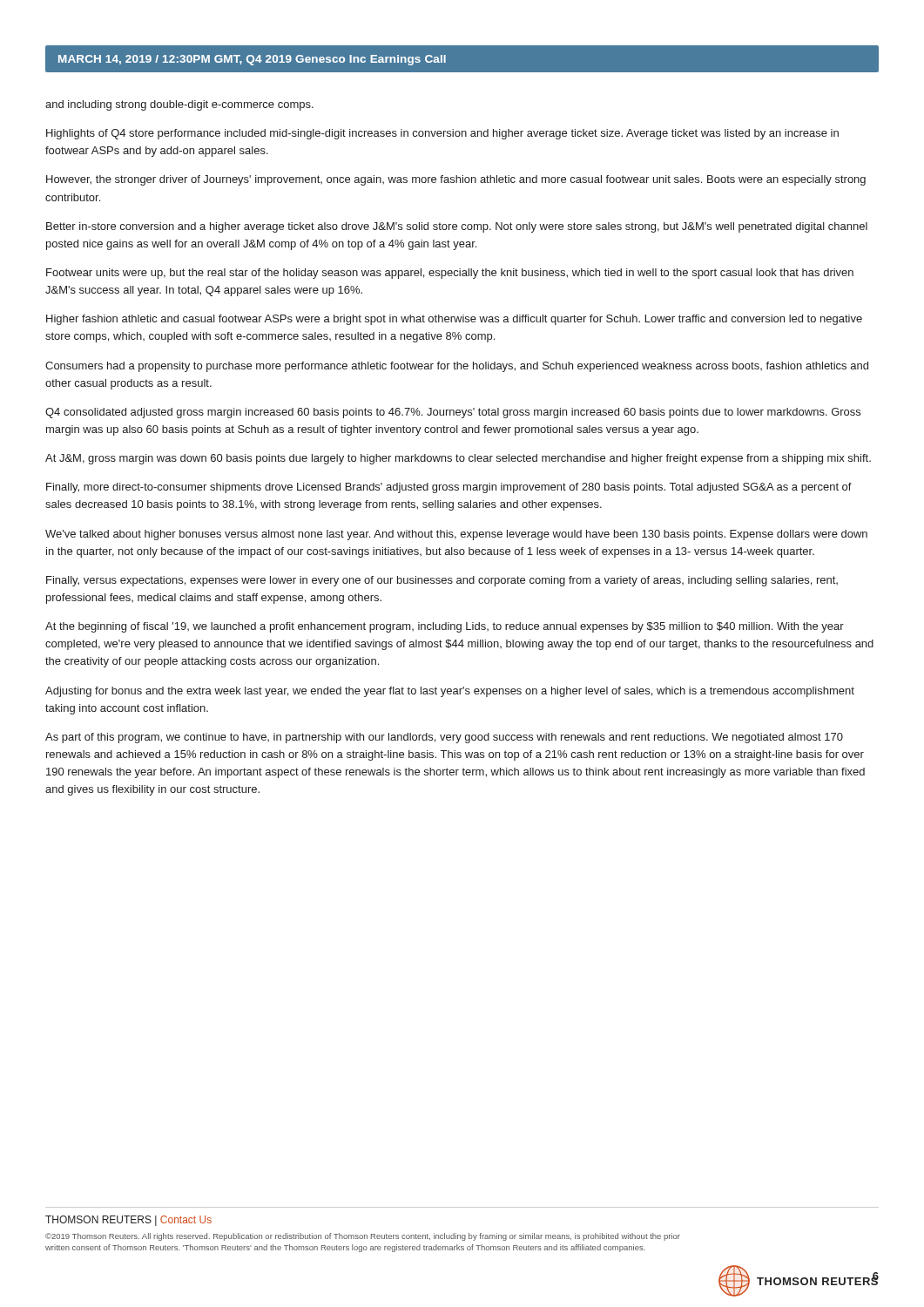Find the block on this page that starts "Finally, versus expectations, expenses were lower in"
924x1307 pixels.
point(442,588)
